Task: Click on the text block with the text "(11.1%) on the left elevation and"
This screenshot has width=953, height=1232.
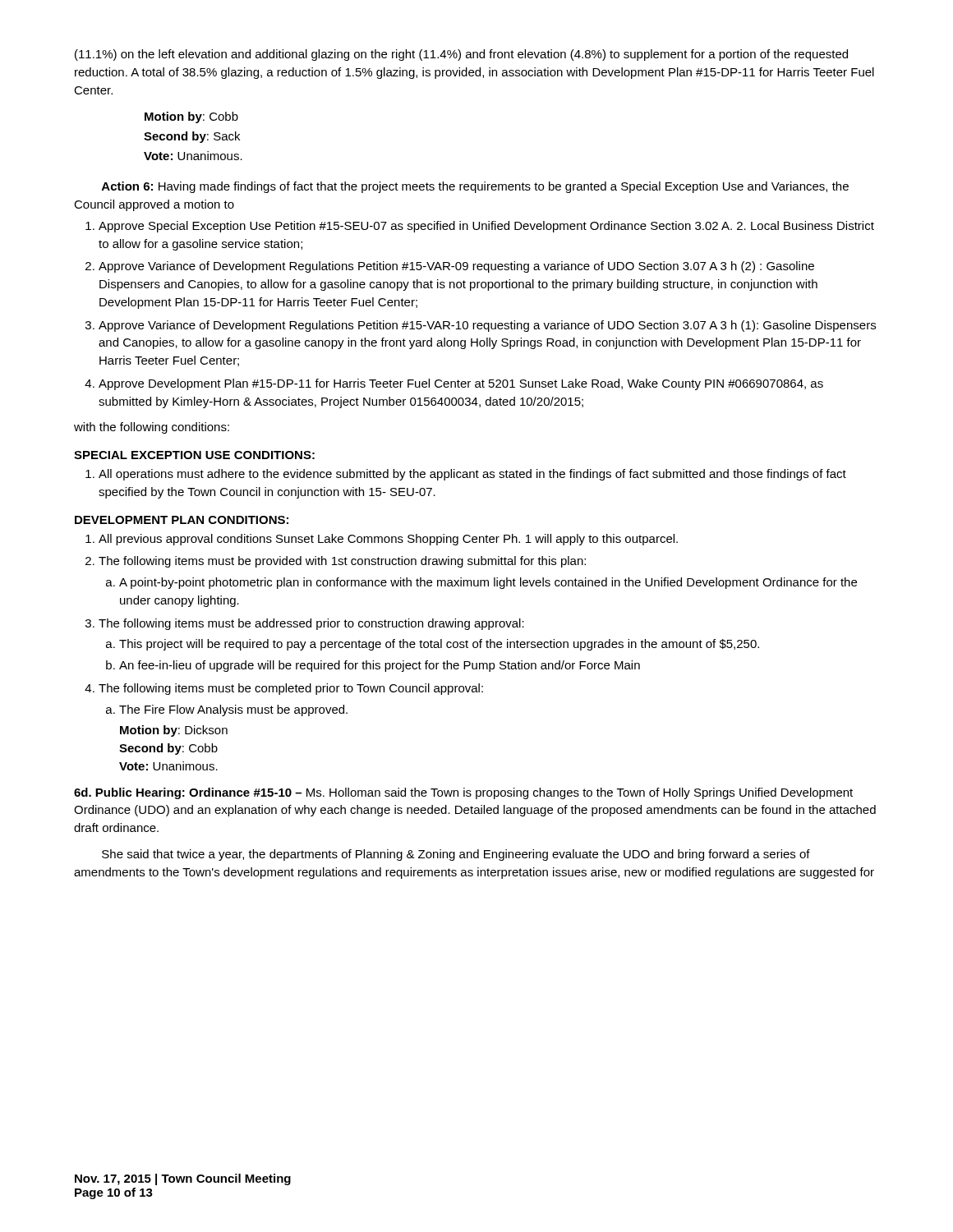Action: coord(474,72)
